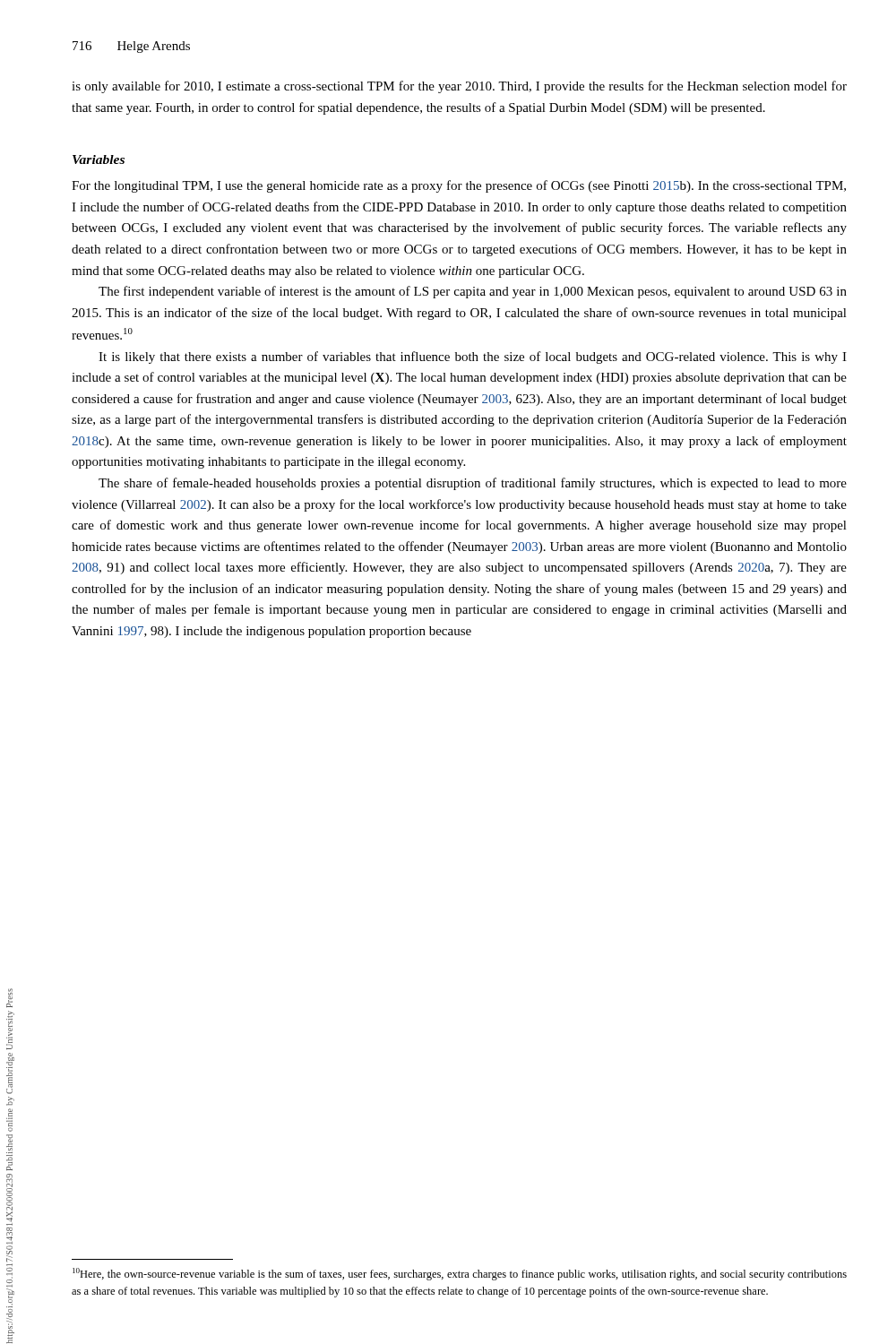
Task: Locate the block of text that opens with "The share of female-headed households proxies"
Action: click(x=459, y=557)
